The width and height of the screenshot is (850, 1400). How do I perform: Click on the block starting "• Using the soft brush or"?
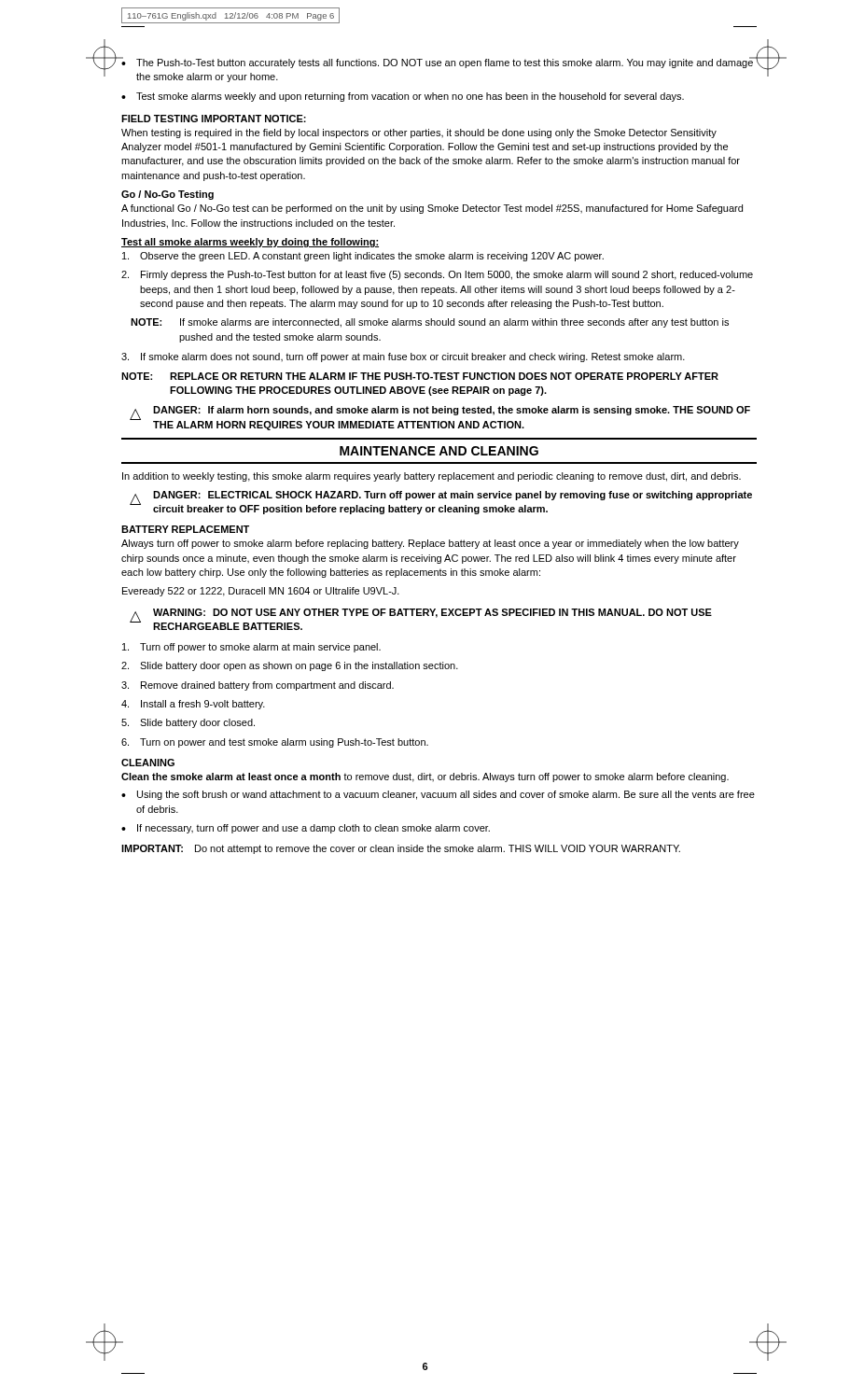439,803
